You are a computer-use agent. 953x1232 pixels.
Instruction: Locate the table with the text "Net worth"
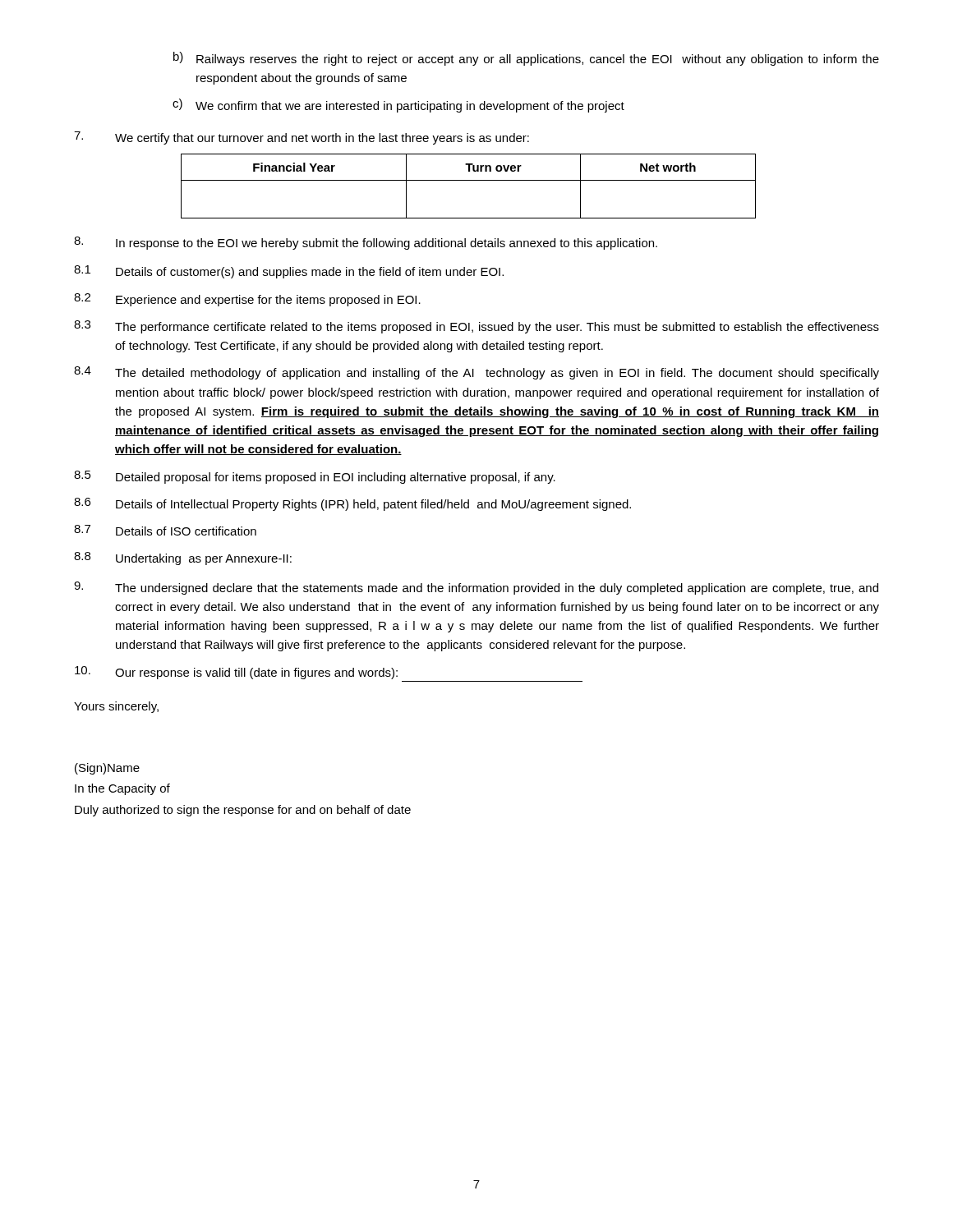click(497, 186)
